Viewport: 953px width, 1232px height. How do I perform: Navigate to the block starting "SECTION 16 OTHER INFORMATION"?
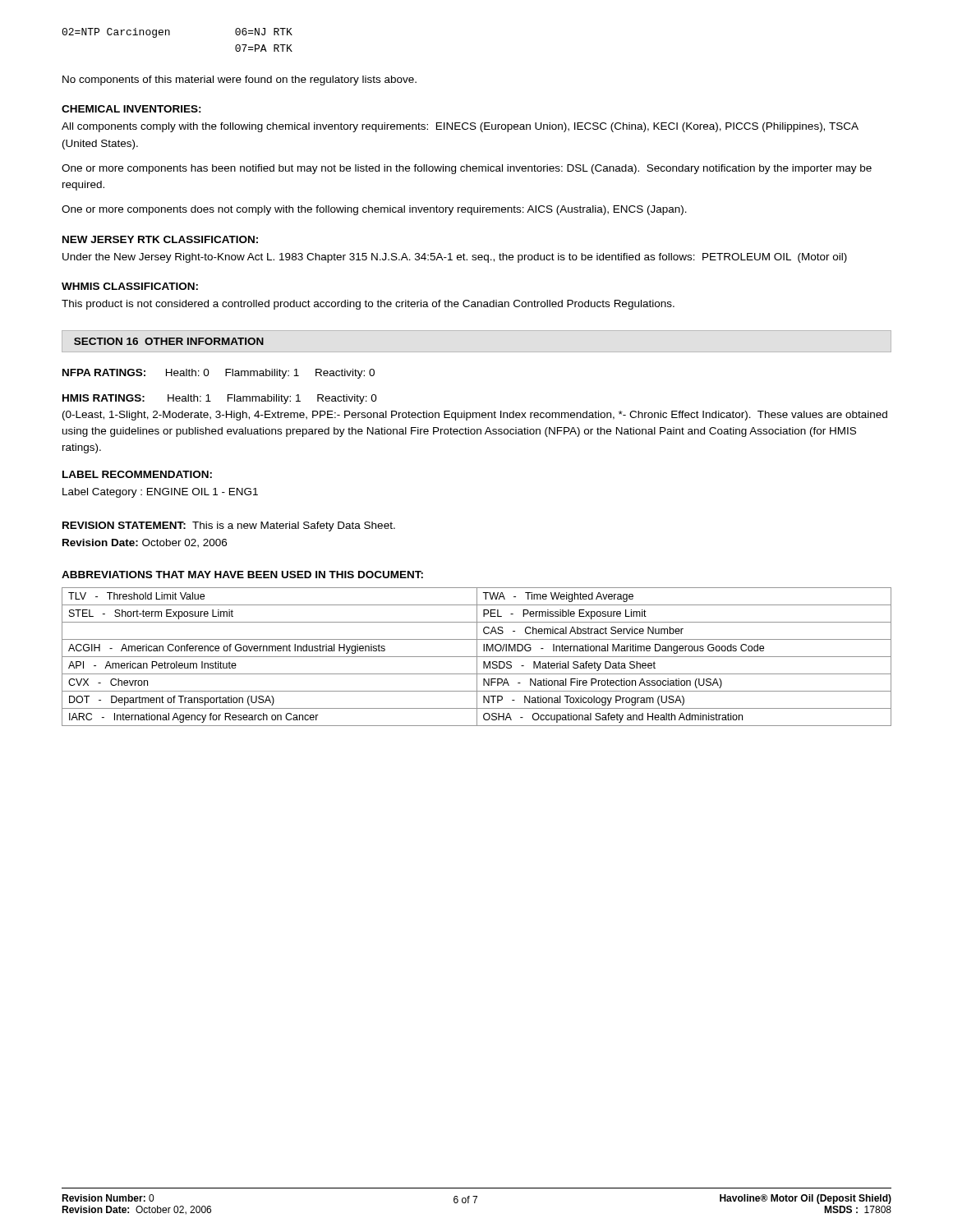click(x=167, y=341)
